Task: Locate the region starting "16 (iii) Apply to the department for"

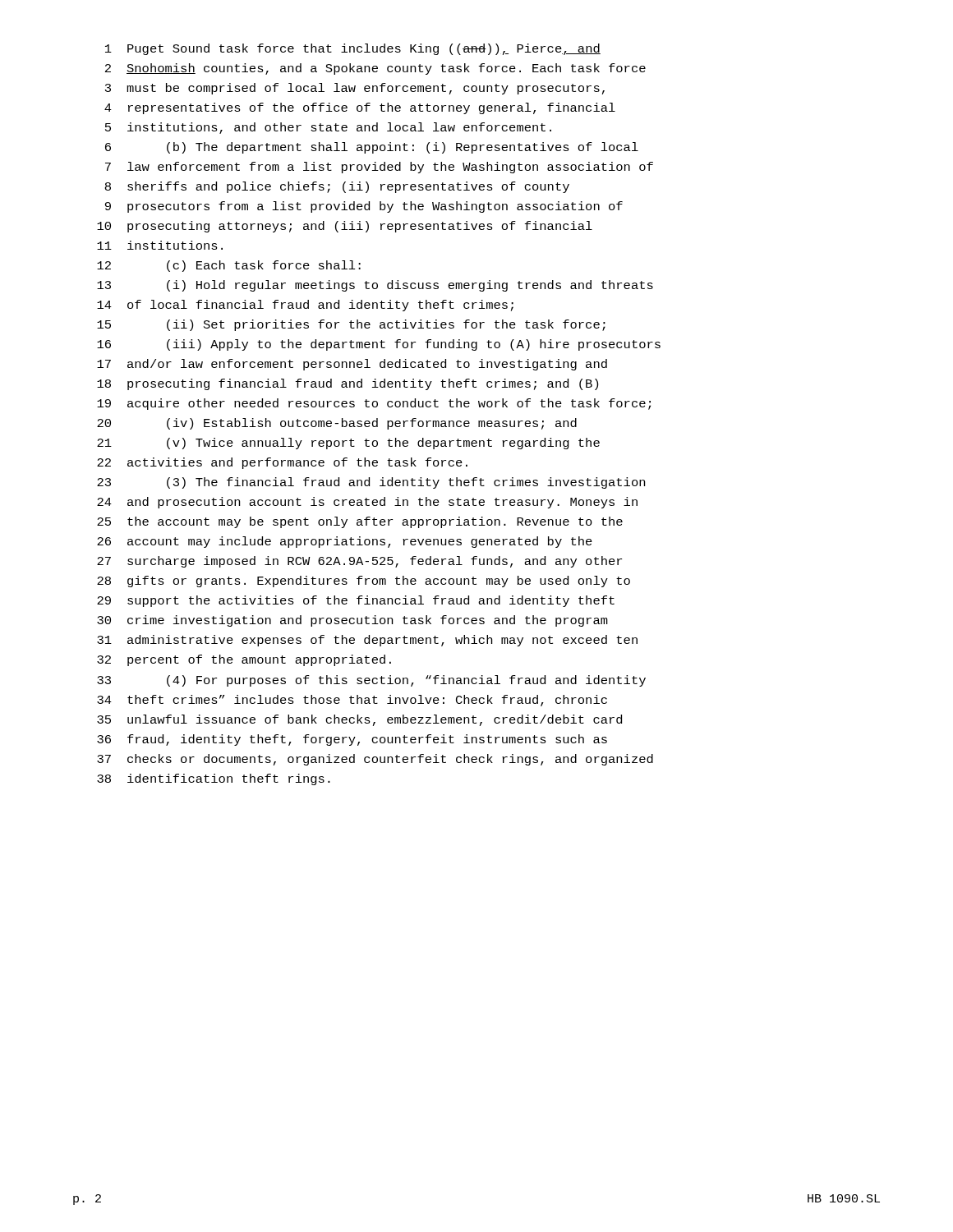Action: pyautogui.click(x=476, y=345)
